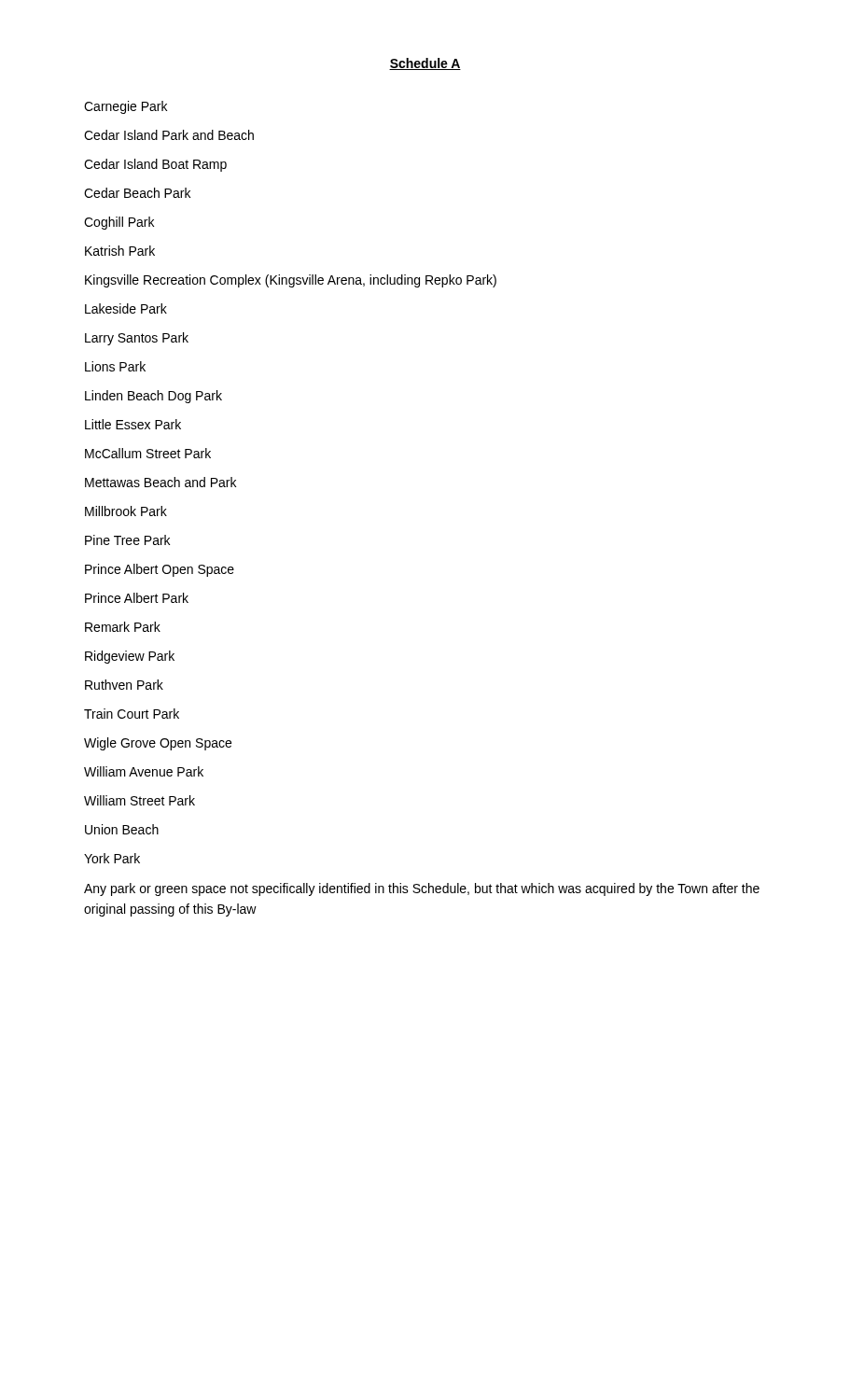Locate the text starting "Train Court Park"
This screenshot has height=1400, width=850.
pos(132,714)
